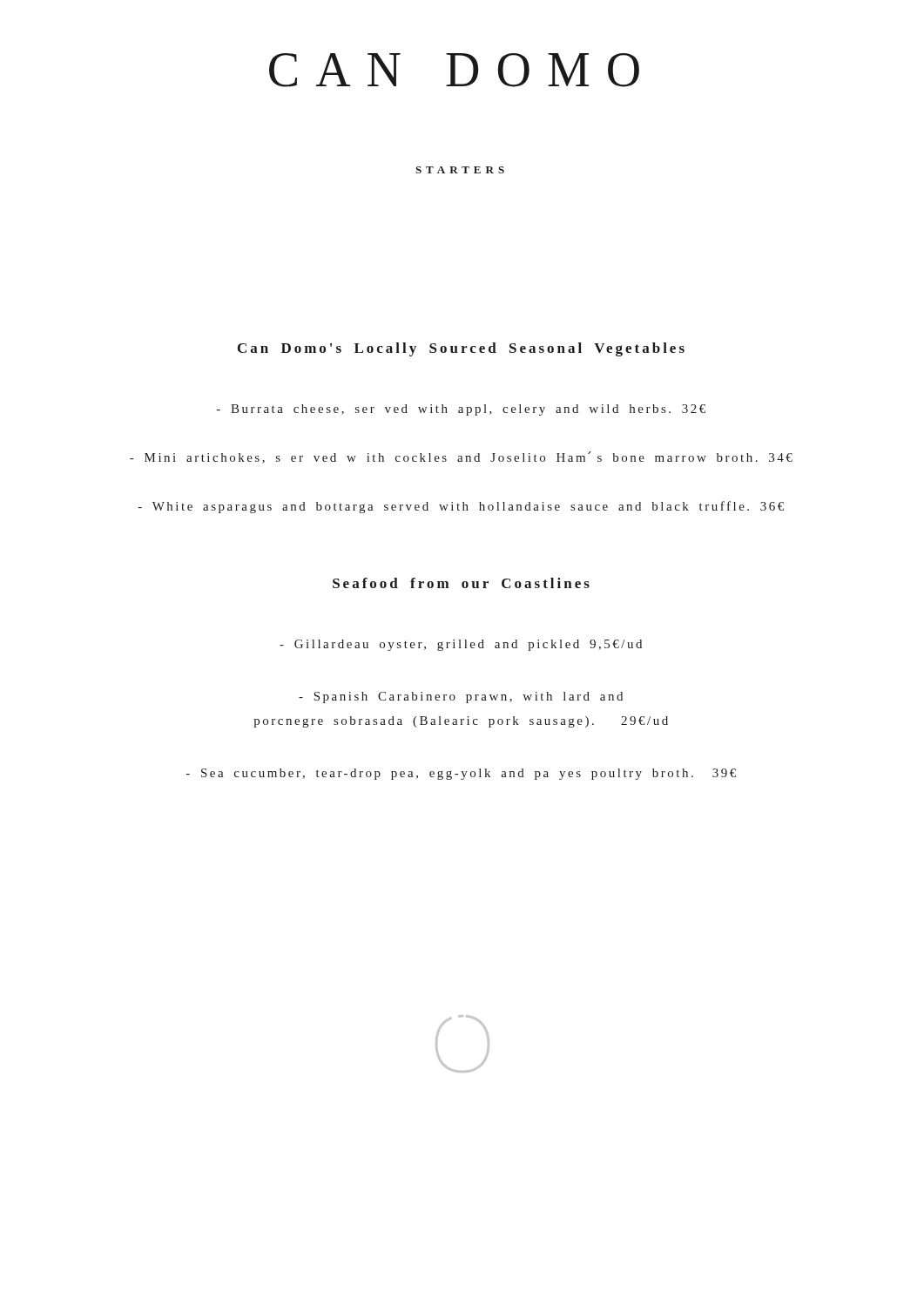Locate the section header that says "Seafood from our Coastlines"
Viewport: 924px width, 1307px height.
(x=462, y=583)
